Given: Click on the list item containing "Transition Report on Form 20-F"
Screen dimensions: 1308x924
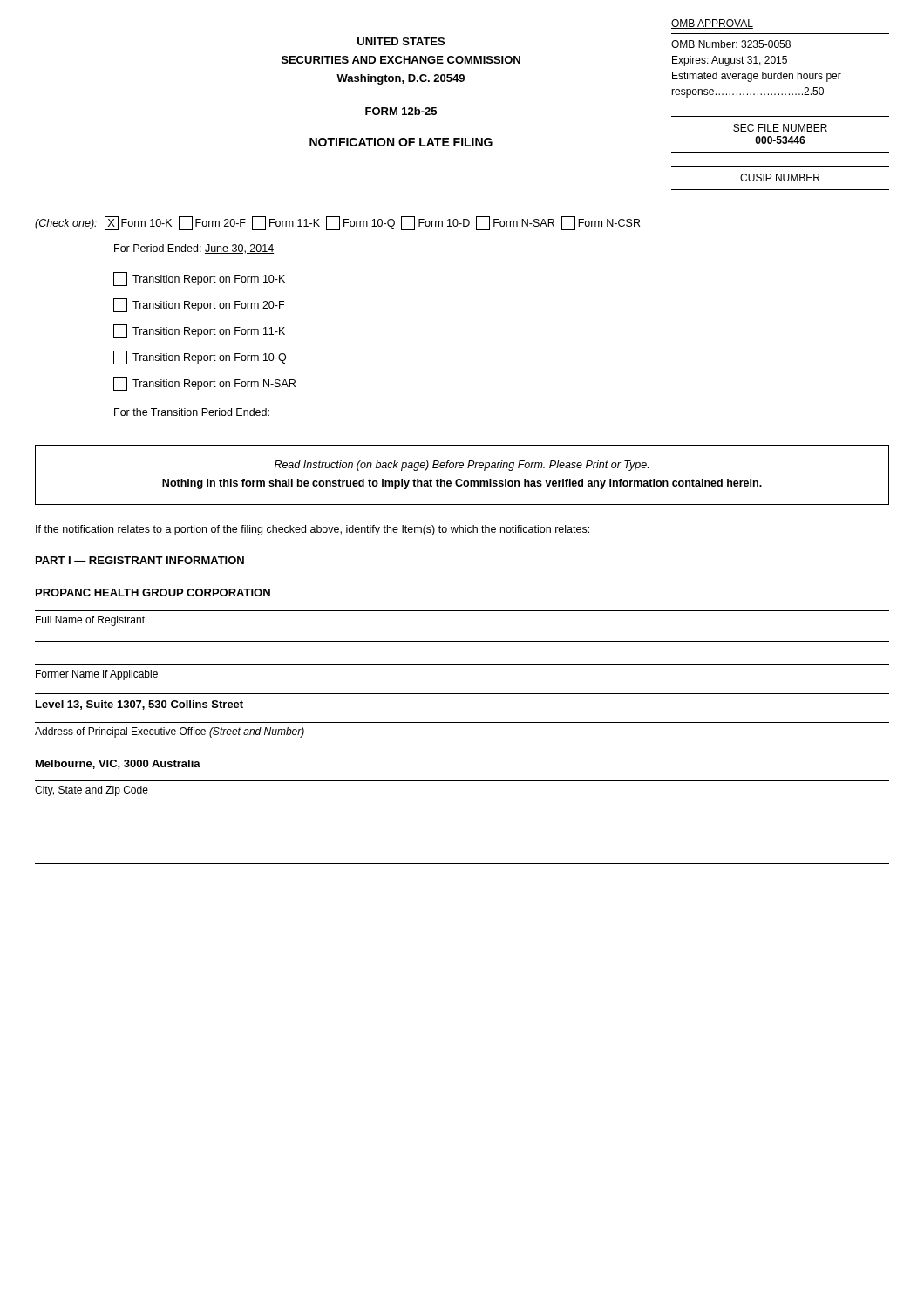Looking at the screenshot, I should (x=199, y=305).
